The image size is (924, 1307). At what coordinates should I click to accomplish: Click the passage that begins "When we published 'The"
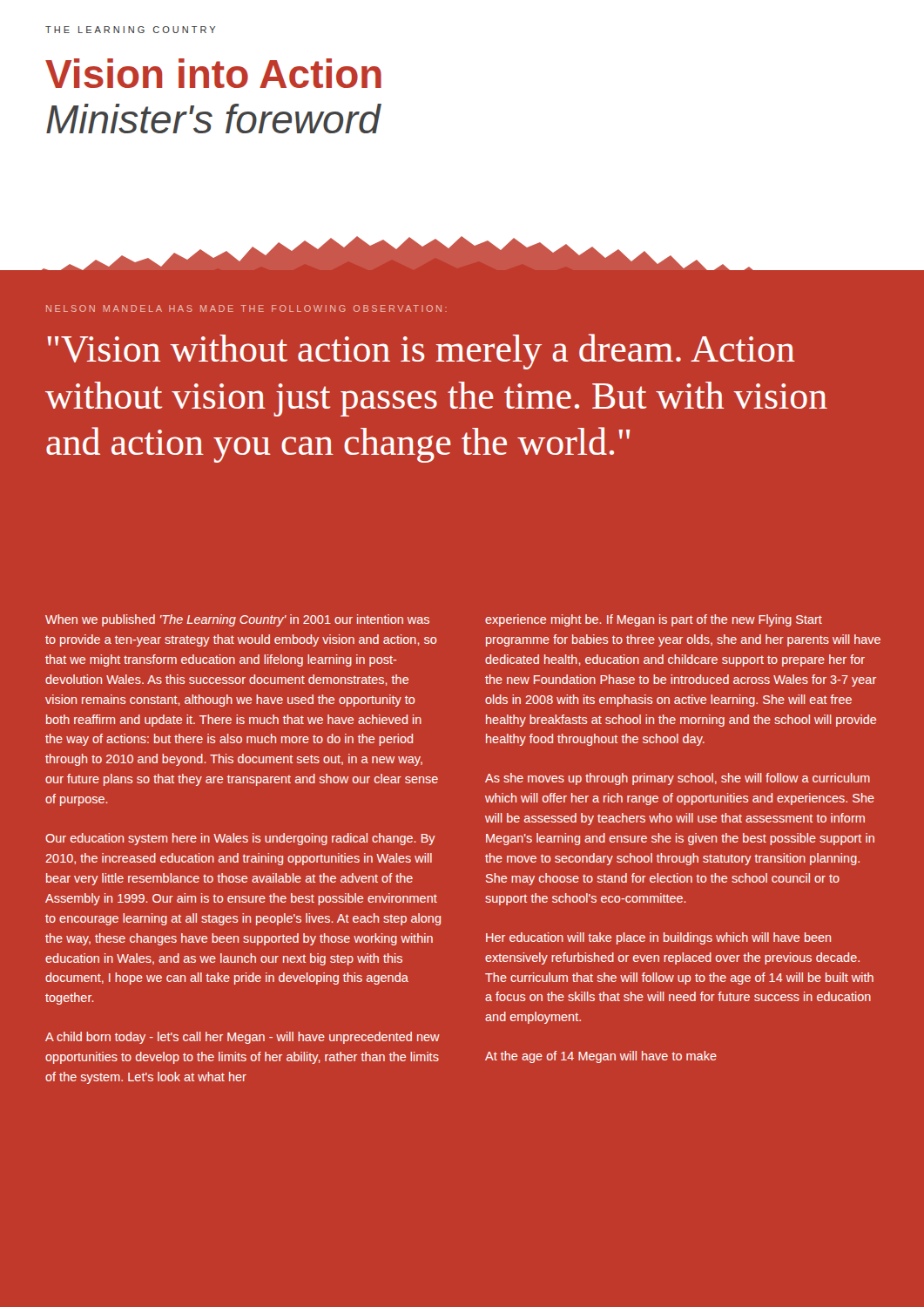tap(242, 709)
